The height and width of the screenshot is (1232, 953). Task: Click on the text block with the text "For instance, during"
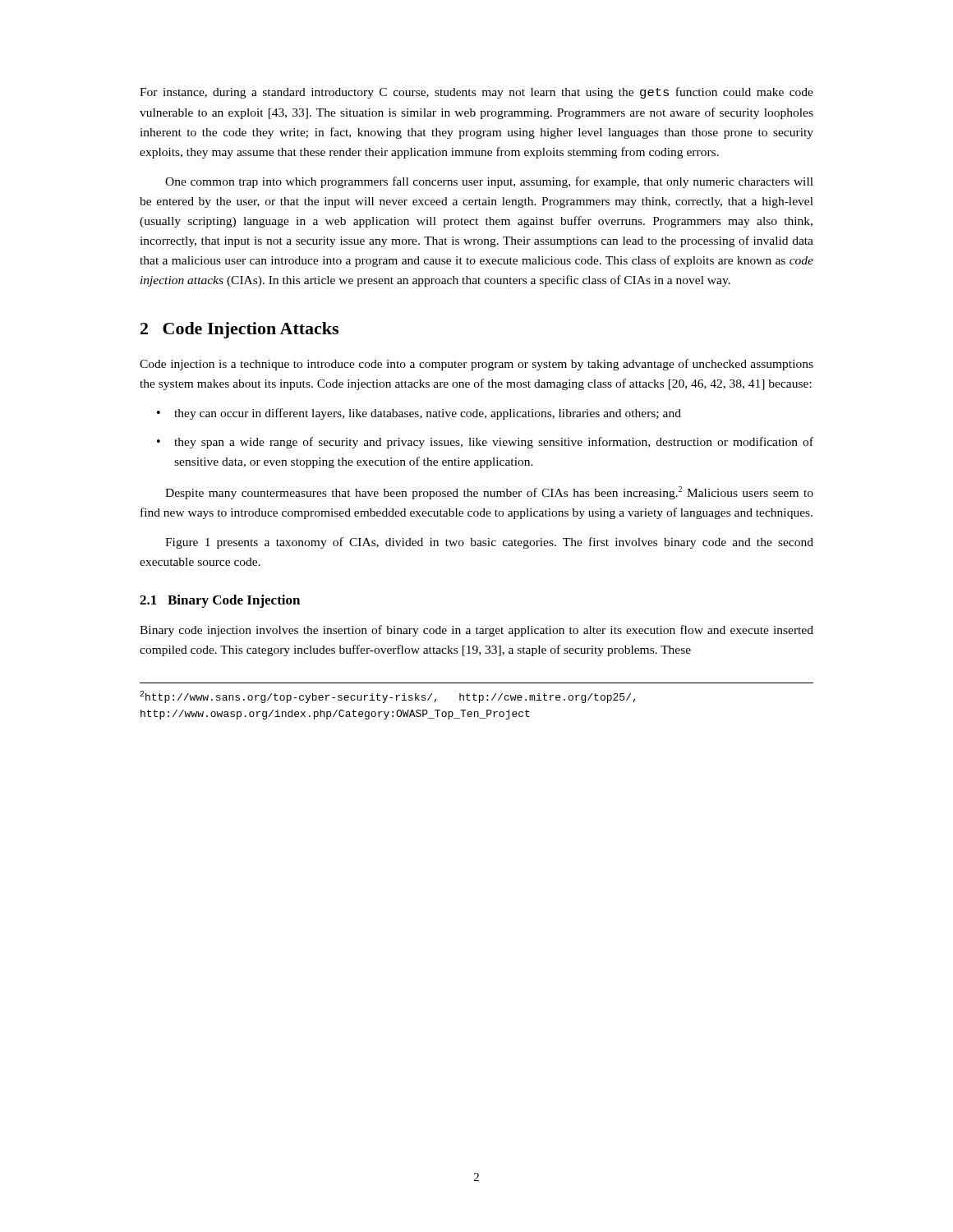tap(476, 122)
